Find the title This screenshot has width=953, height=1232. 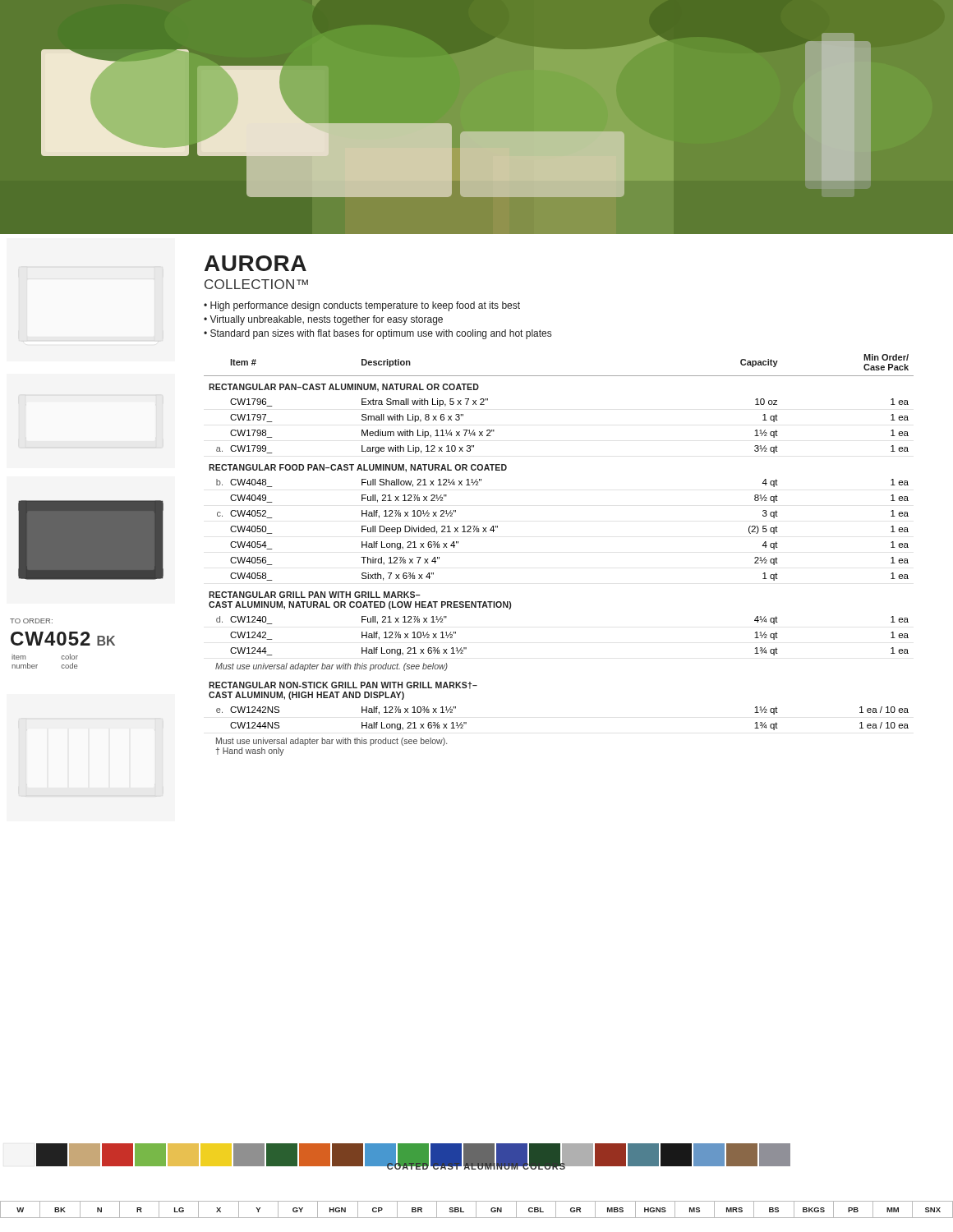point(255,264)
